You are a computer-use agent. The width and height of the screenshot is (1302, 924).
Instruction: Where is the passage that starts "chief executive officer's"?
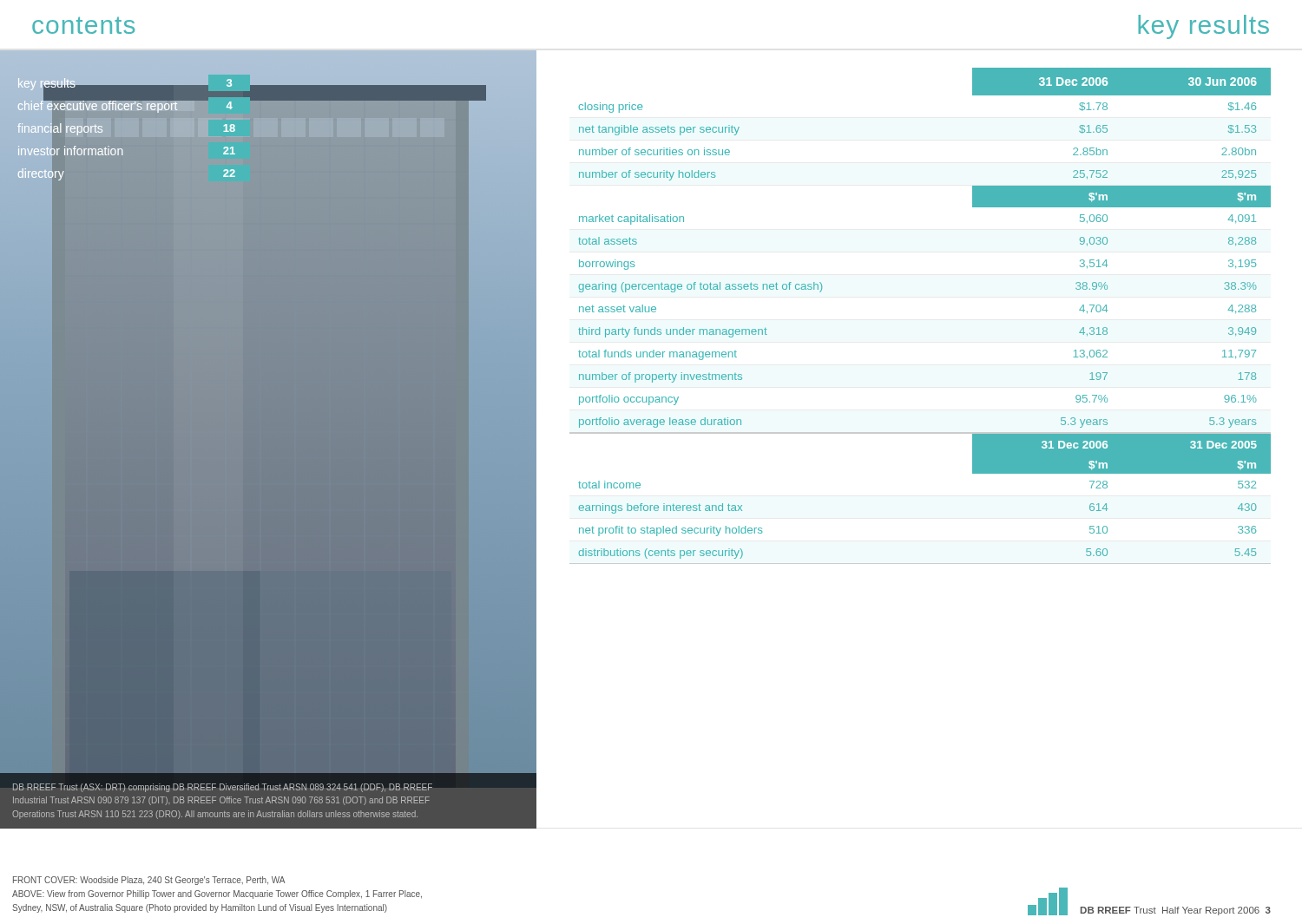134,105
